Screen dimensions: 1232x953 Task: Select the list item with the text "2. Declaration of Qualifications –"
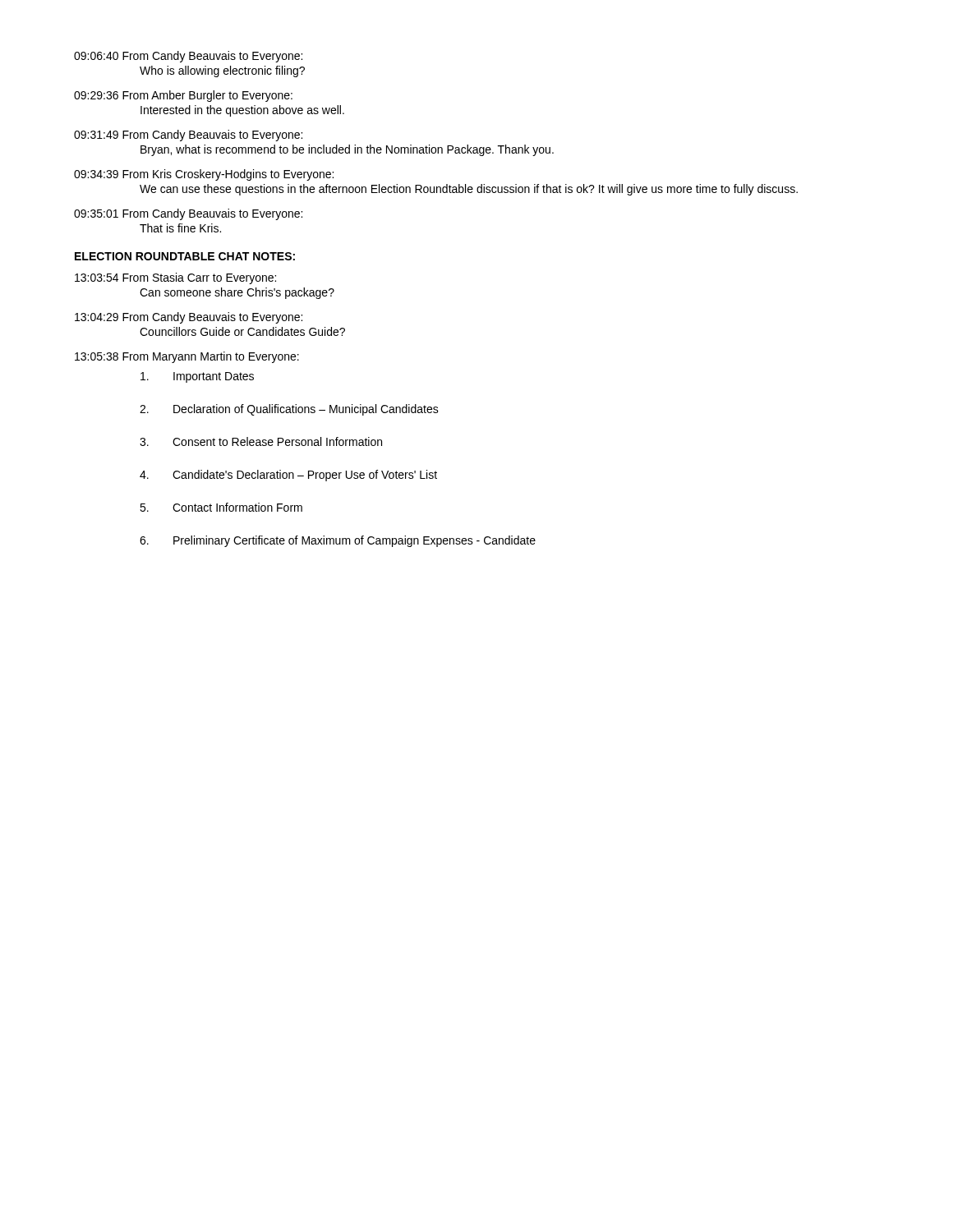289,410
